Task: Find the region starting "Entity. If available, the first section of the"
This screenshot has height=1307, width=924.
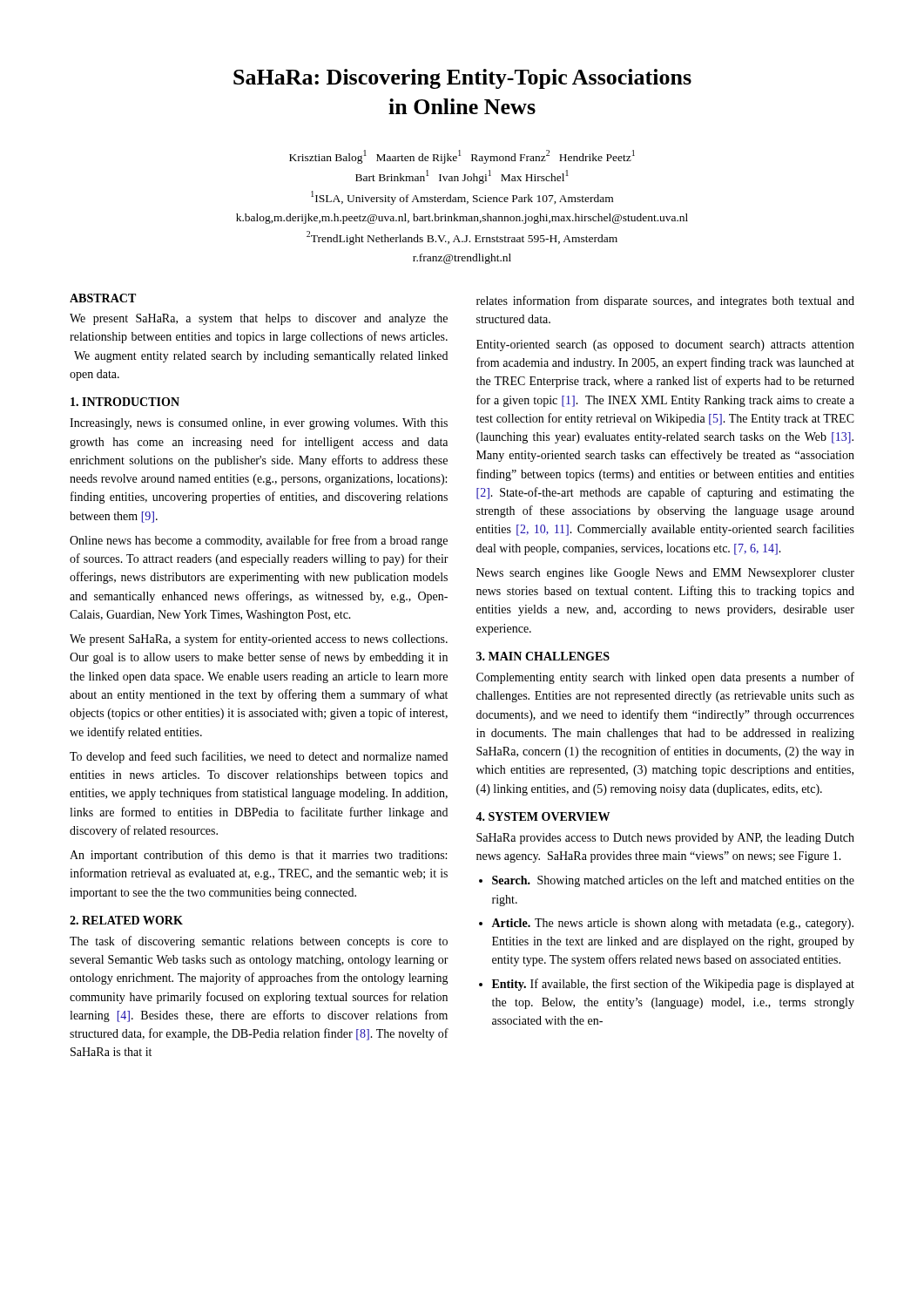Action: click(x=673, y=1002)
